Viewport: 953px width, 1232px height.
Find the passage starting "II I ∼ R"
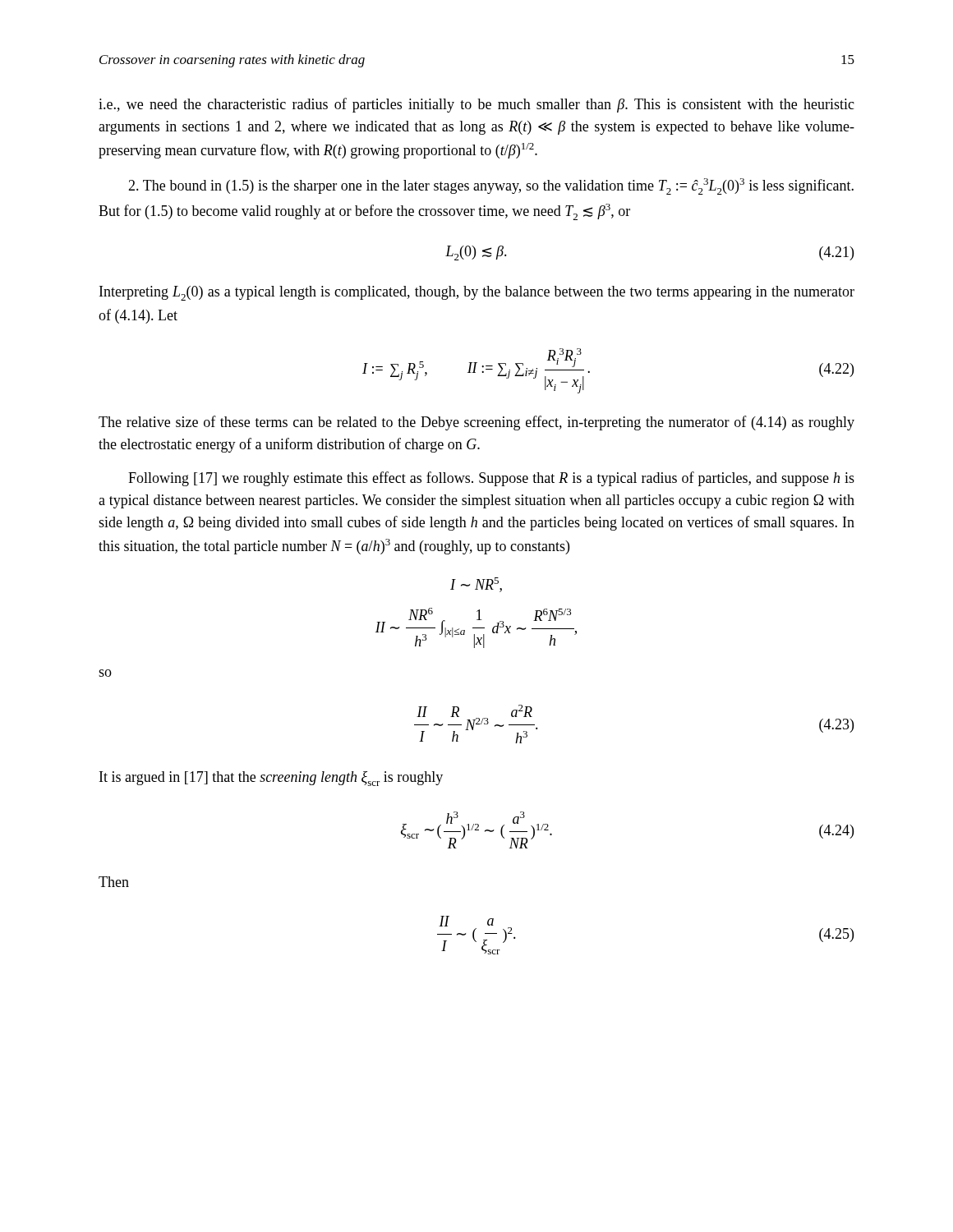click(476, 724)
